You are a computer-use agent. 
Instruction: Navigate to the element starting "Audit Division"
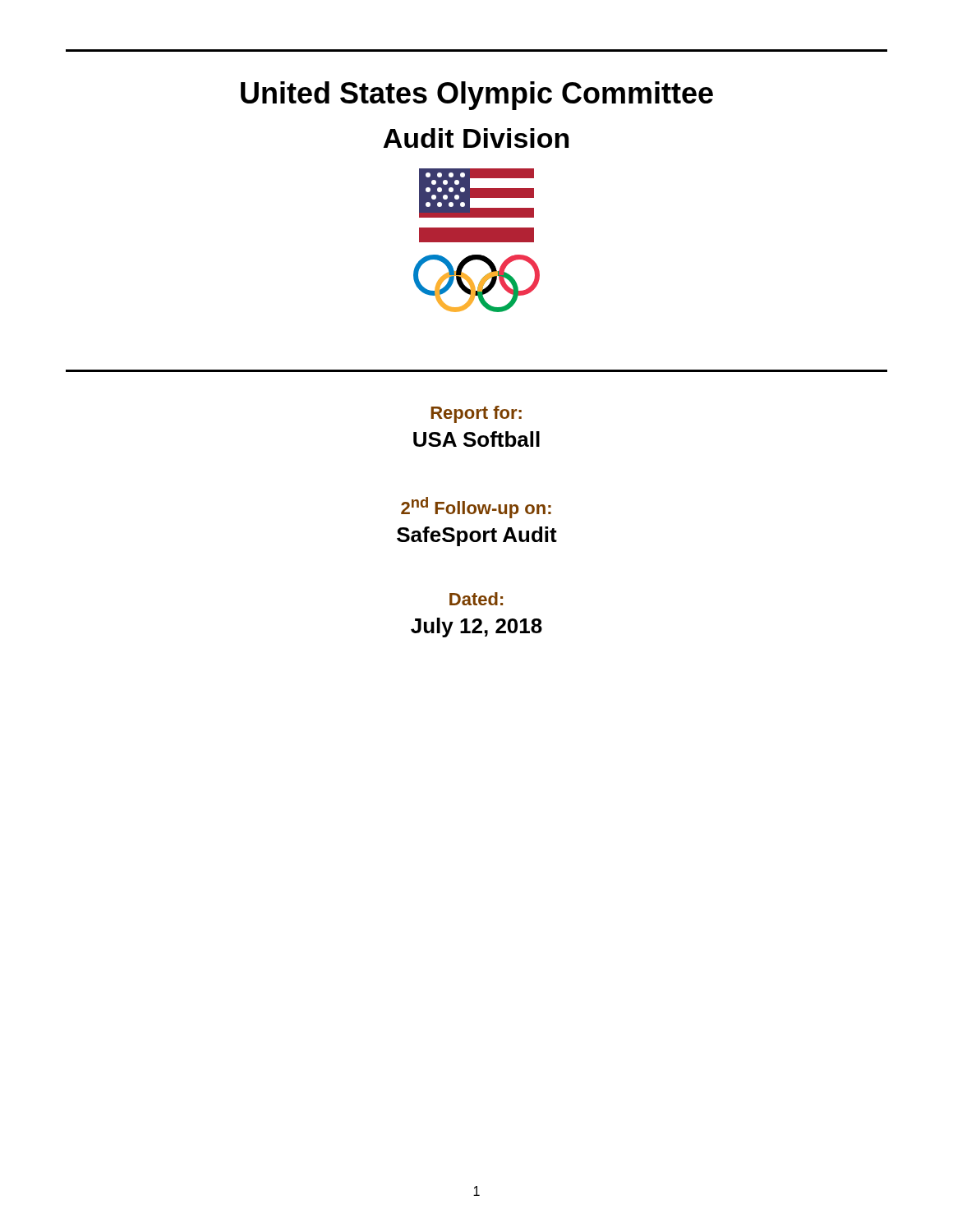[x=476, y=138]
